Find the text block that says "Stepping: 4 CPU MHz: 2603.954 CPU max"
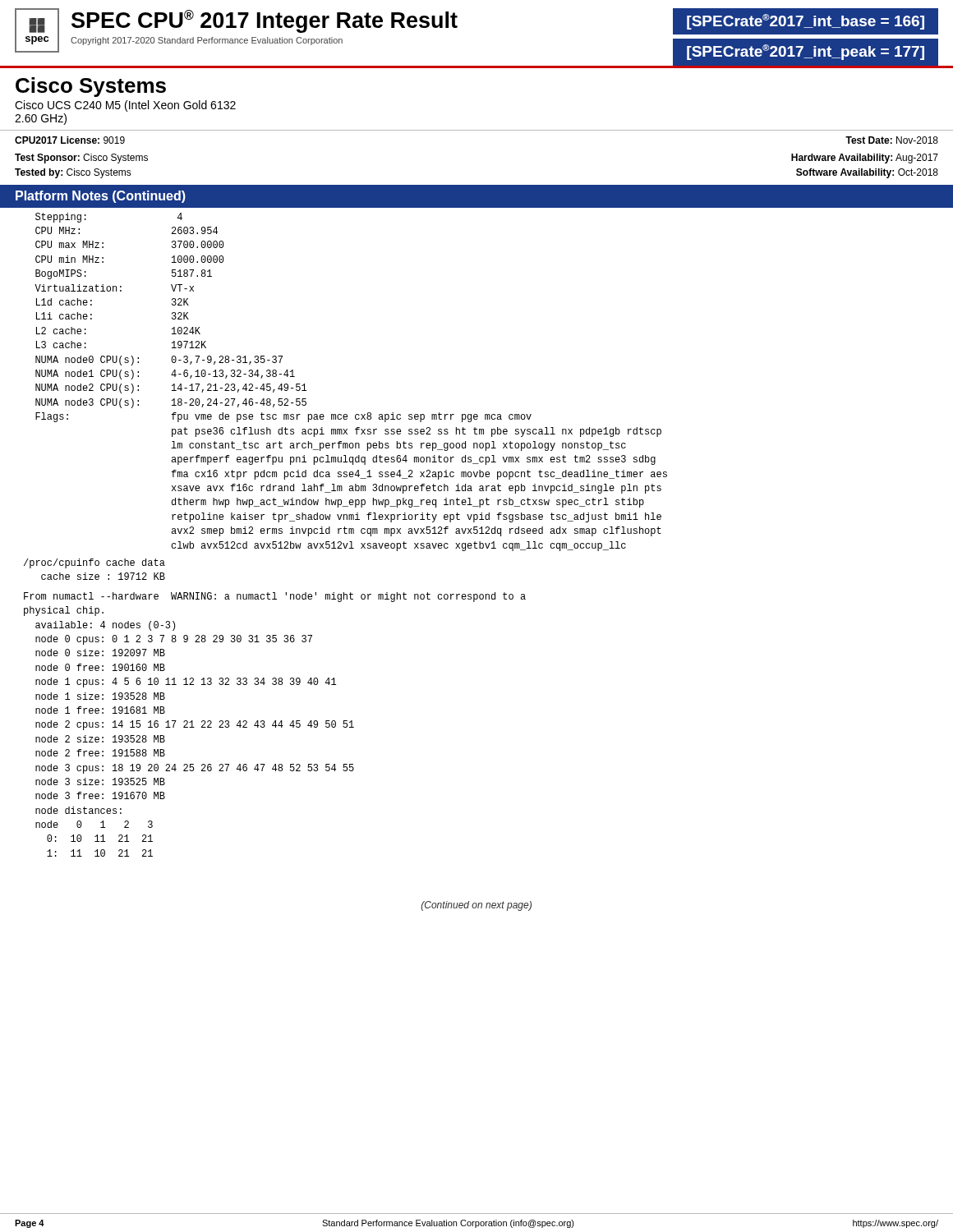 point(60,217)
